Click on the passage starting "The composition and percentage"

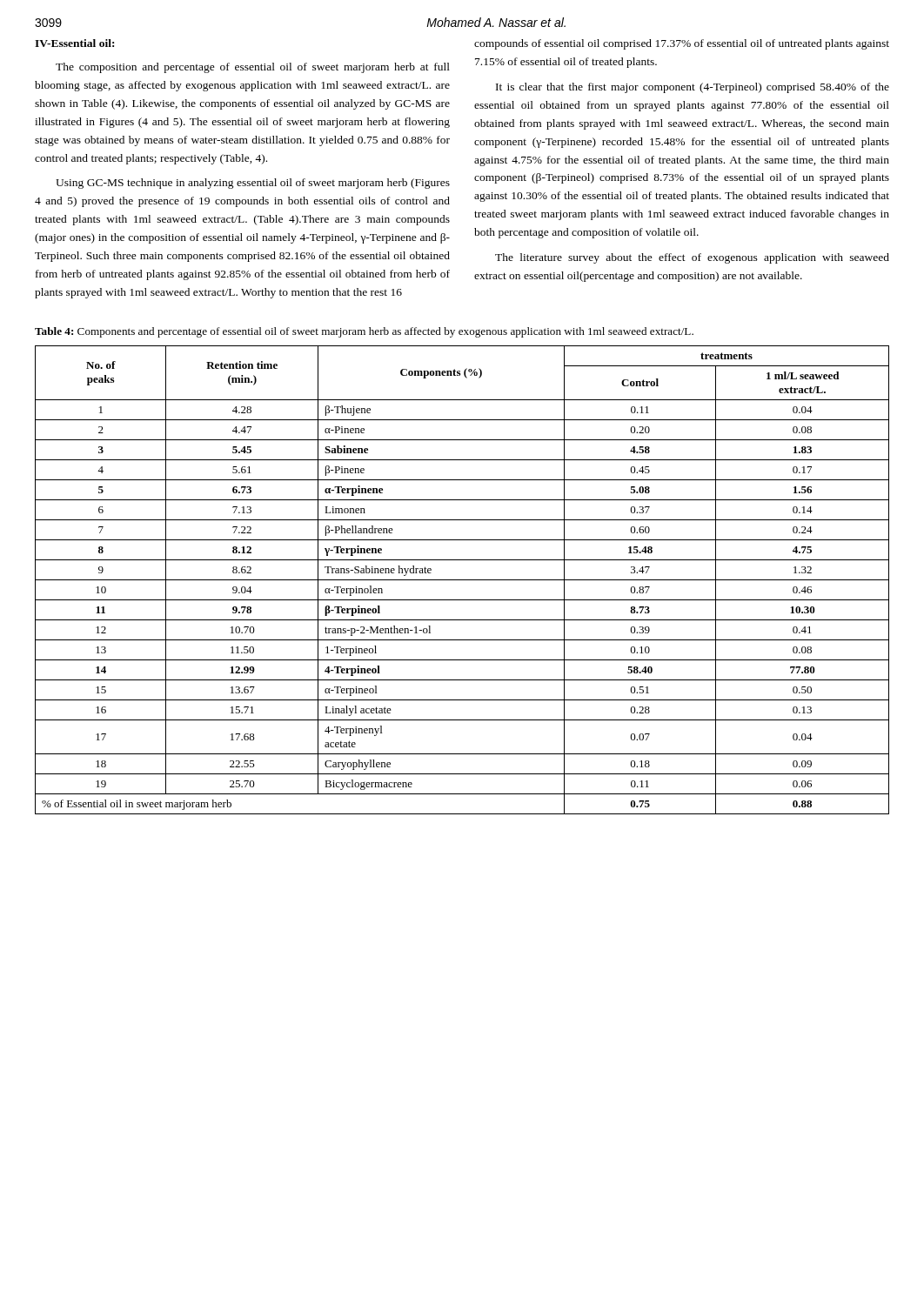242,180
